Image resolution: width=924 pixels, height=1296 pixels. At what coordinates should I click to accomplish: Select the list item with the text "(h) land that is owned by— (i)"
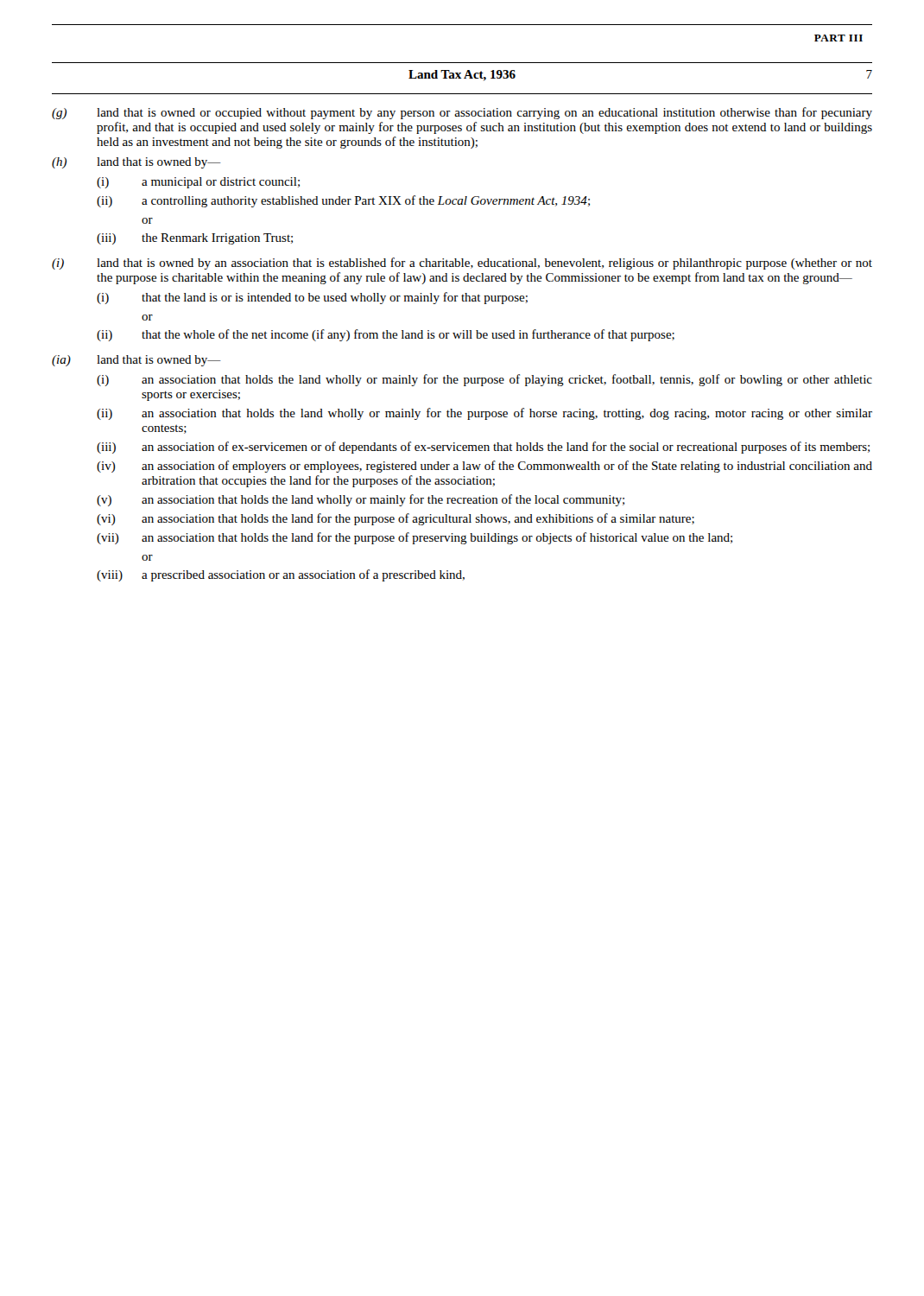coord(462,203)
